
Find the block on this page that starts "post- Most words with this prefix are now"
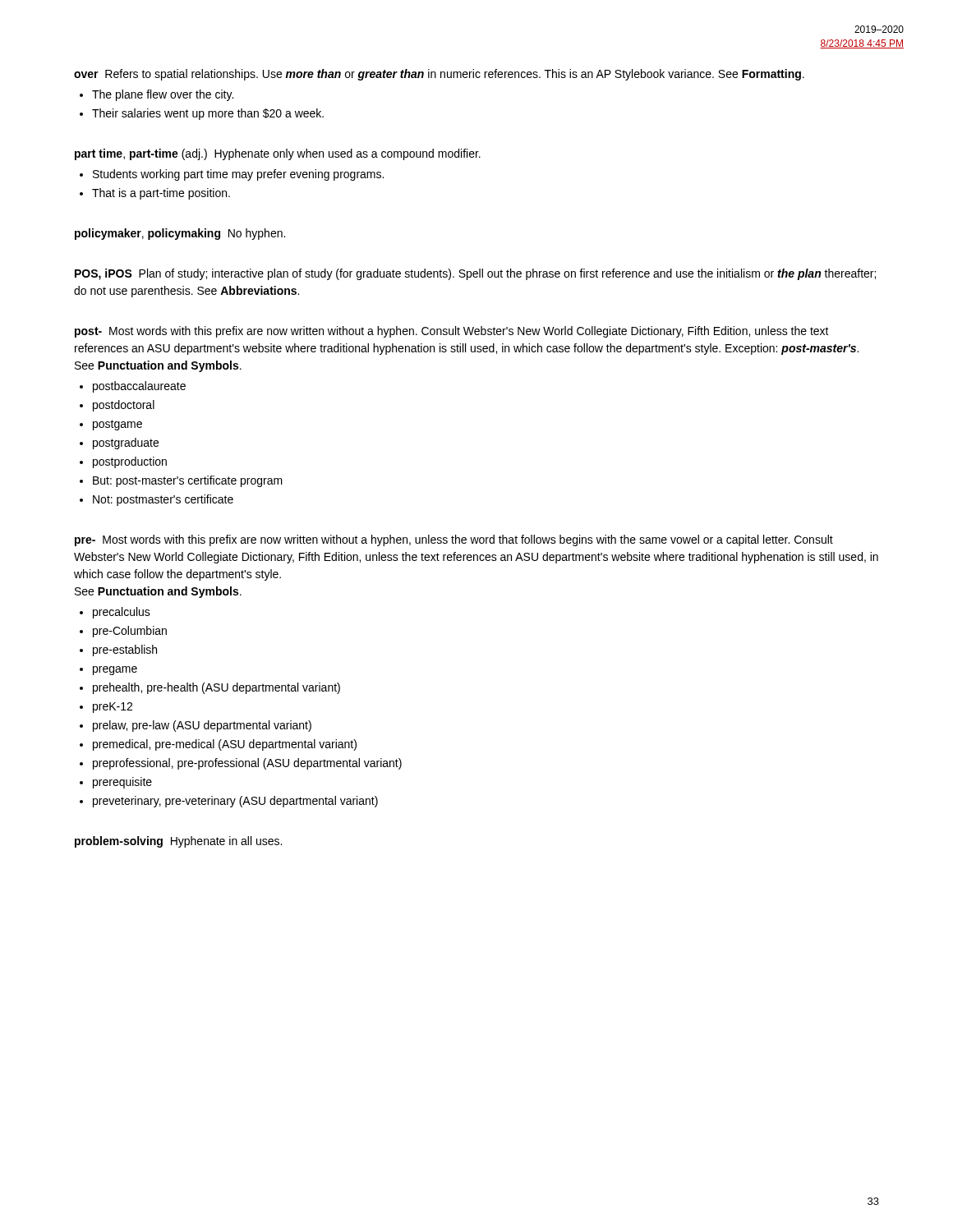coord(452,332)
